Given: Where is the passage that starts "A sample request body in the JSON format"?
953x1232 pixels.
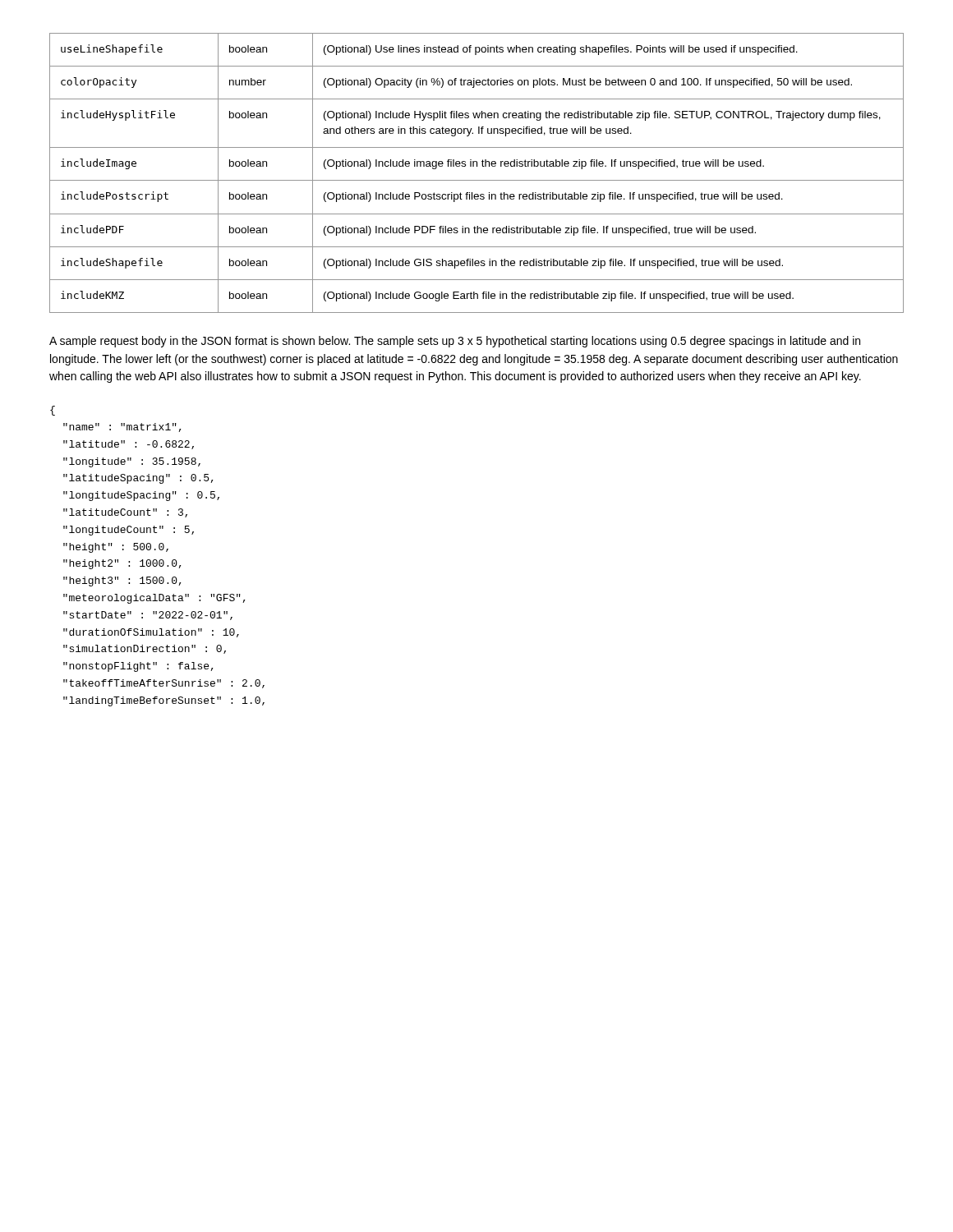Looking at the screenshot, I should click(x=474, y=359).
